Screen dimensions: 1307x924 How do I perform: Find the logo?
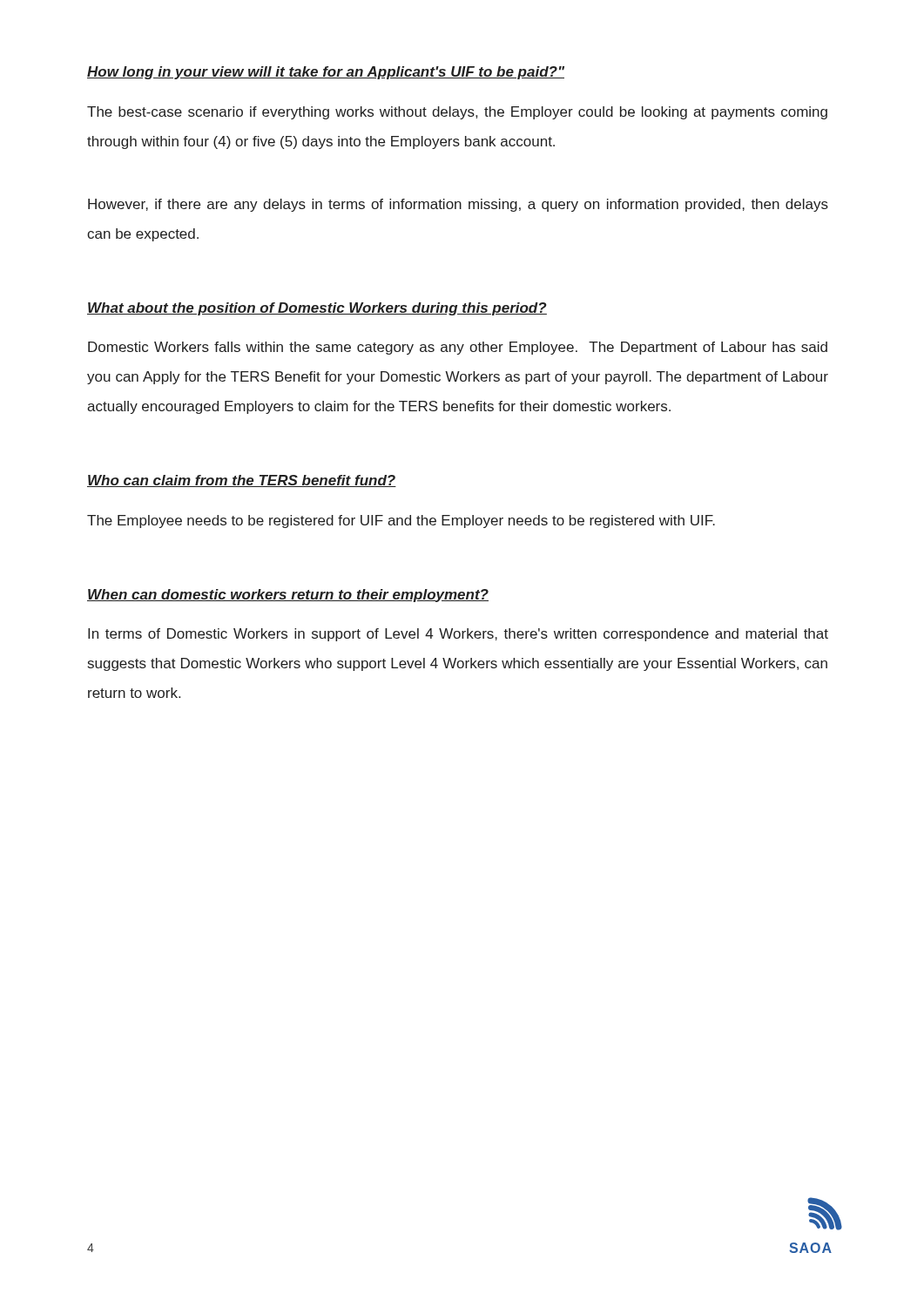tap(811, 1233)
